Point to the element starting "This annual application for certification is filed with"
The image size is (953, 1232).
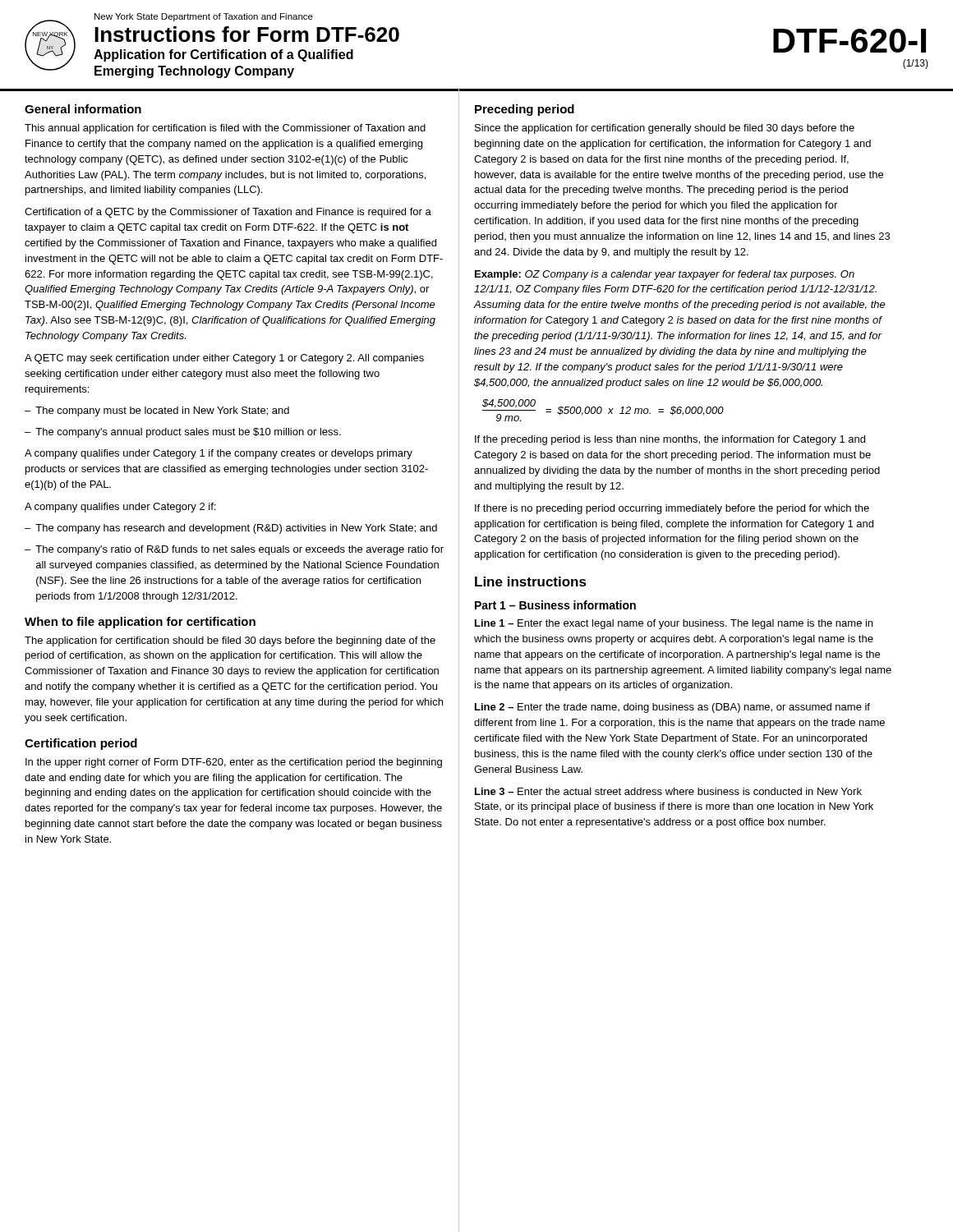click(234, 159)
